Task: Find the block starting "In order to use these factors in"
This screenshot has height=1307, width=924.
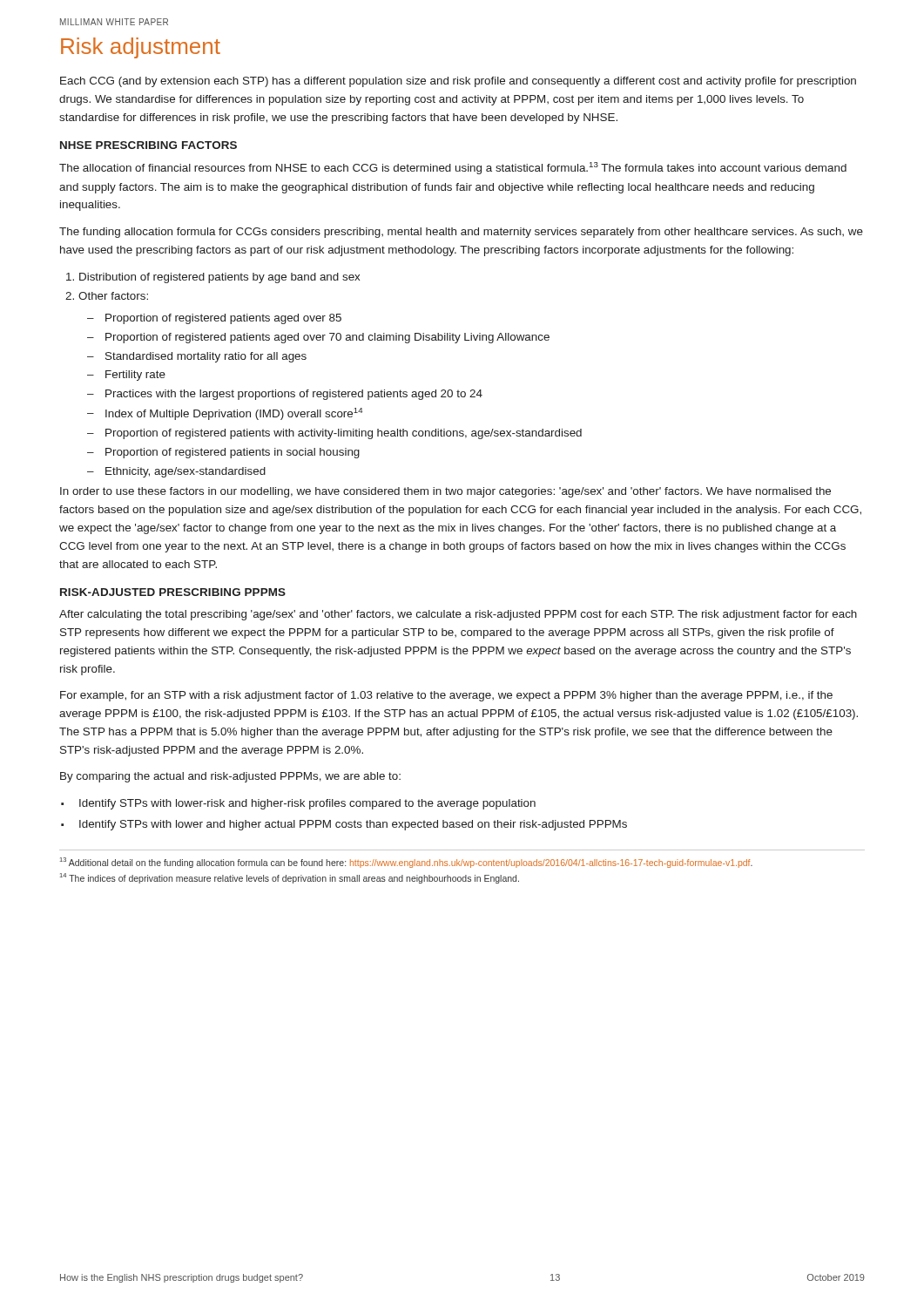Action: 461,528
